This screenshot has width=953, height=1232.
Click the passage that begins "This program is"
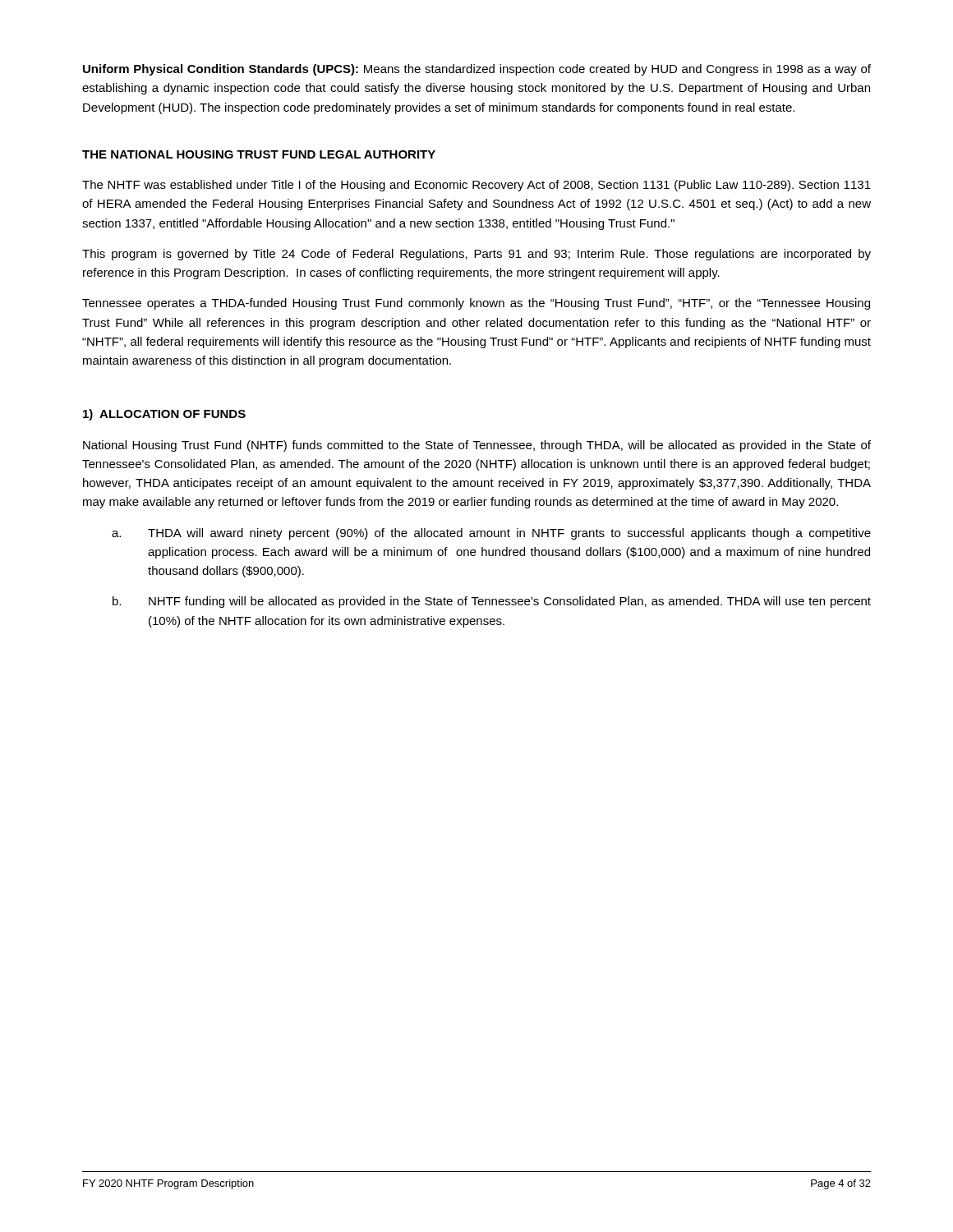tap(476, 263)
